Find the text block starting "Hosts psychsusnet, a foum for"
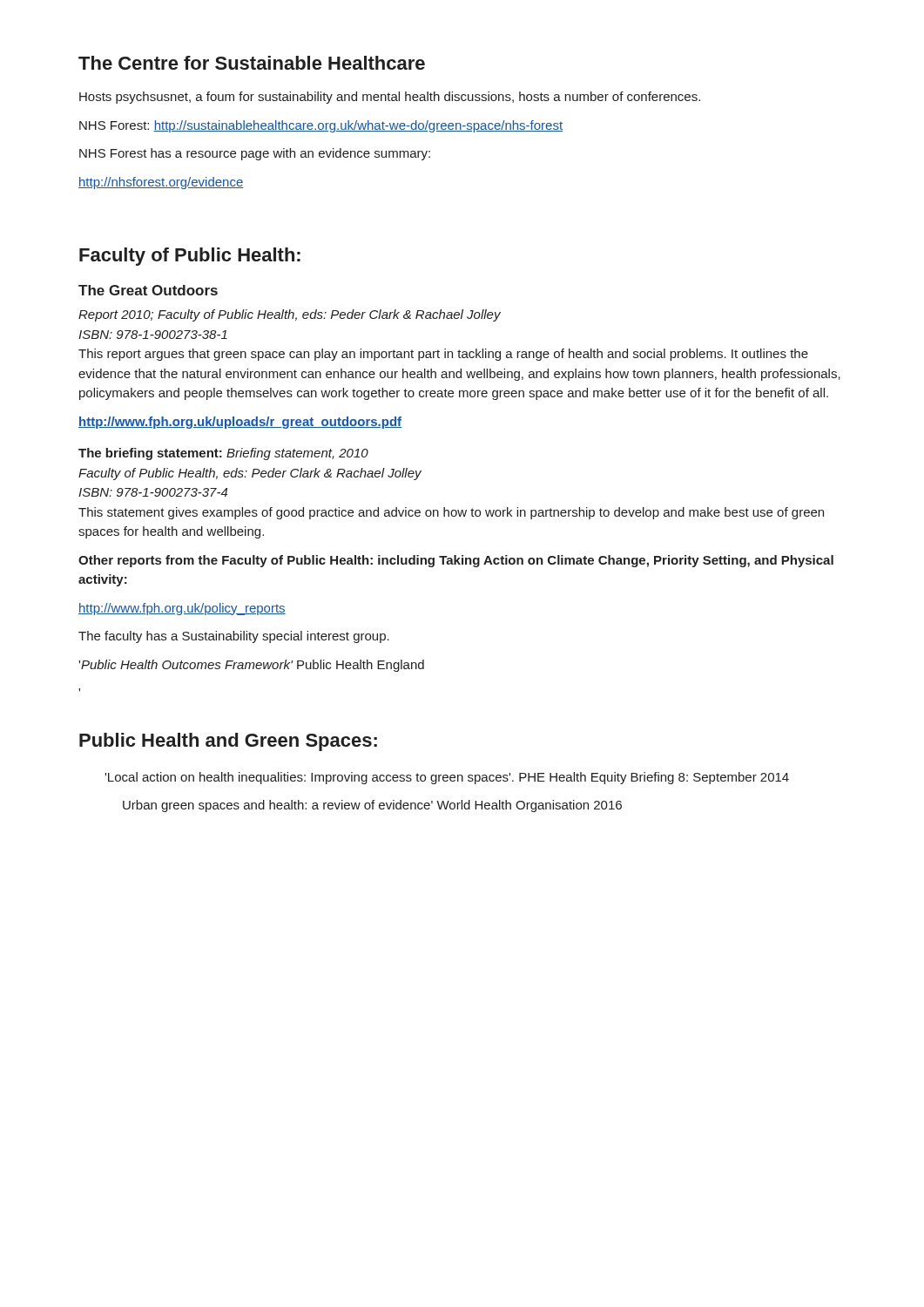Image resolution: width=924 pixels, height=1307 pixels. coord(462,97)
